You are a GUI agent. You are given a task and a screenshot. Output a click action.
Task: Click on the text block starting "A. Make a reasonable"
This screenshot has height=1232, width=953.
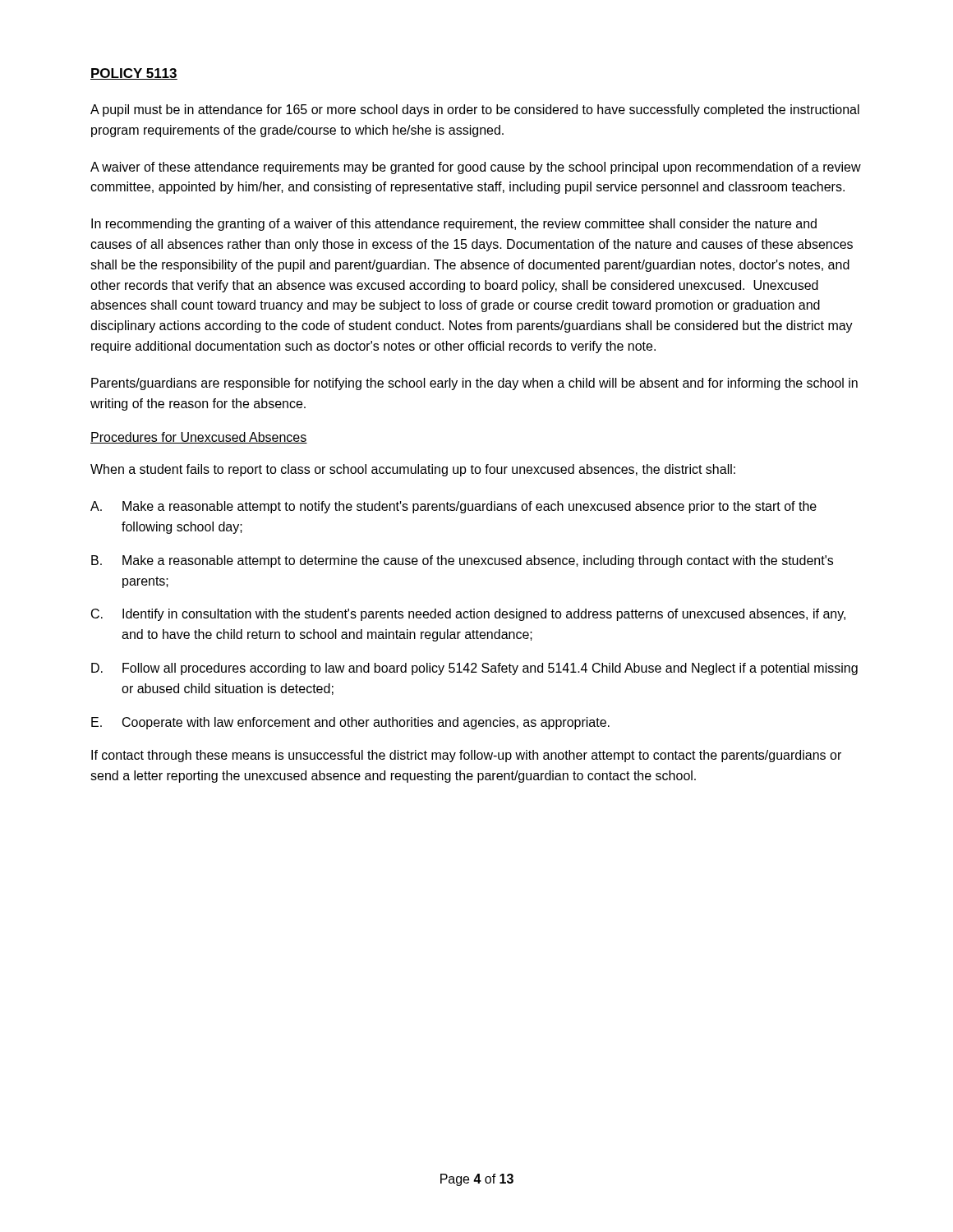476,517
